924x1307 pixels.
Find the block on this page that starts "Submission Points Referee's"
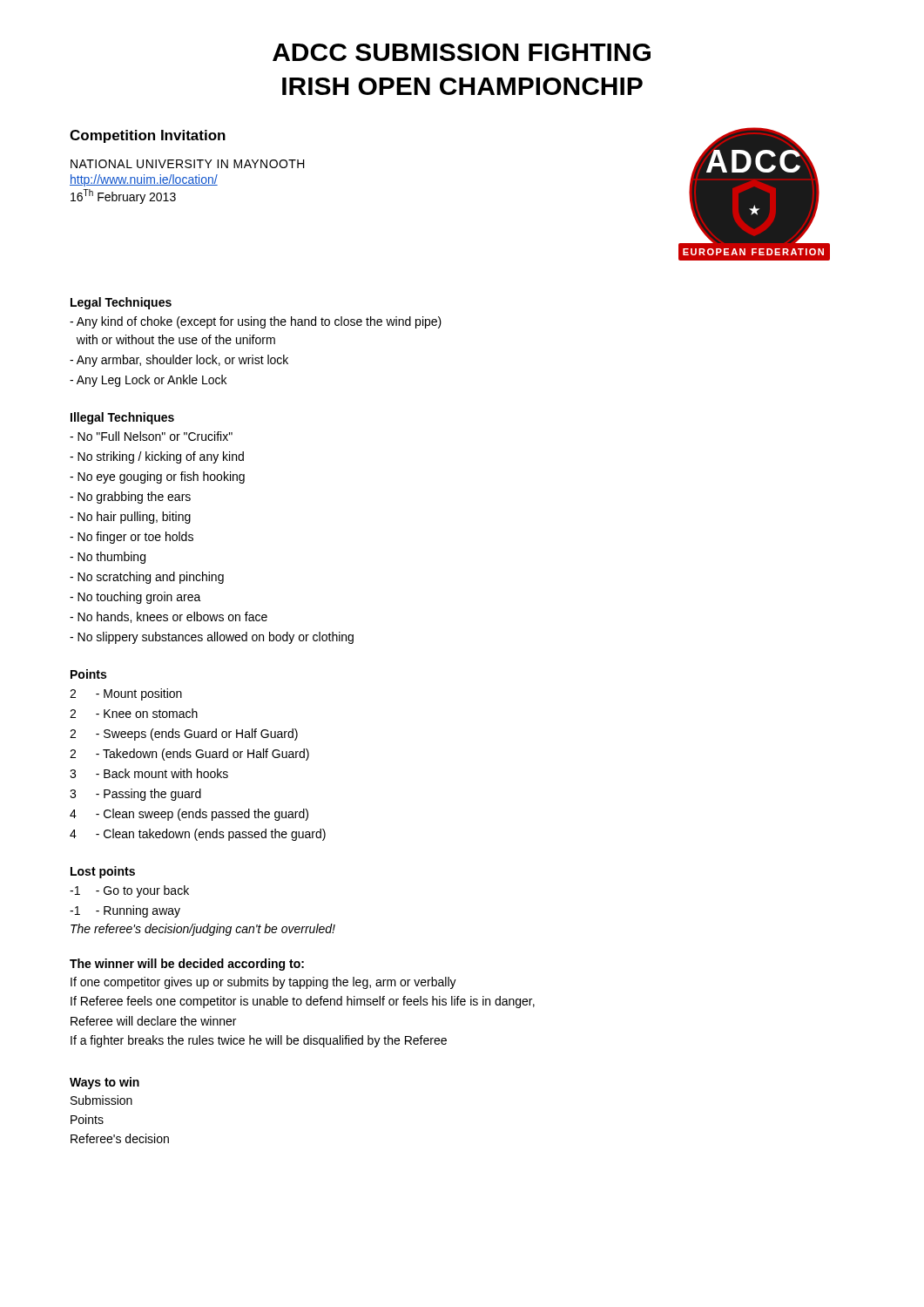101,1100
